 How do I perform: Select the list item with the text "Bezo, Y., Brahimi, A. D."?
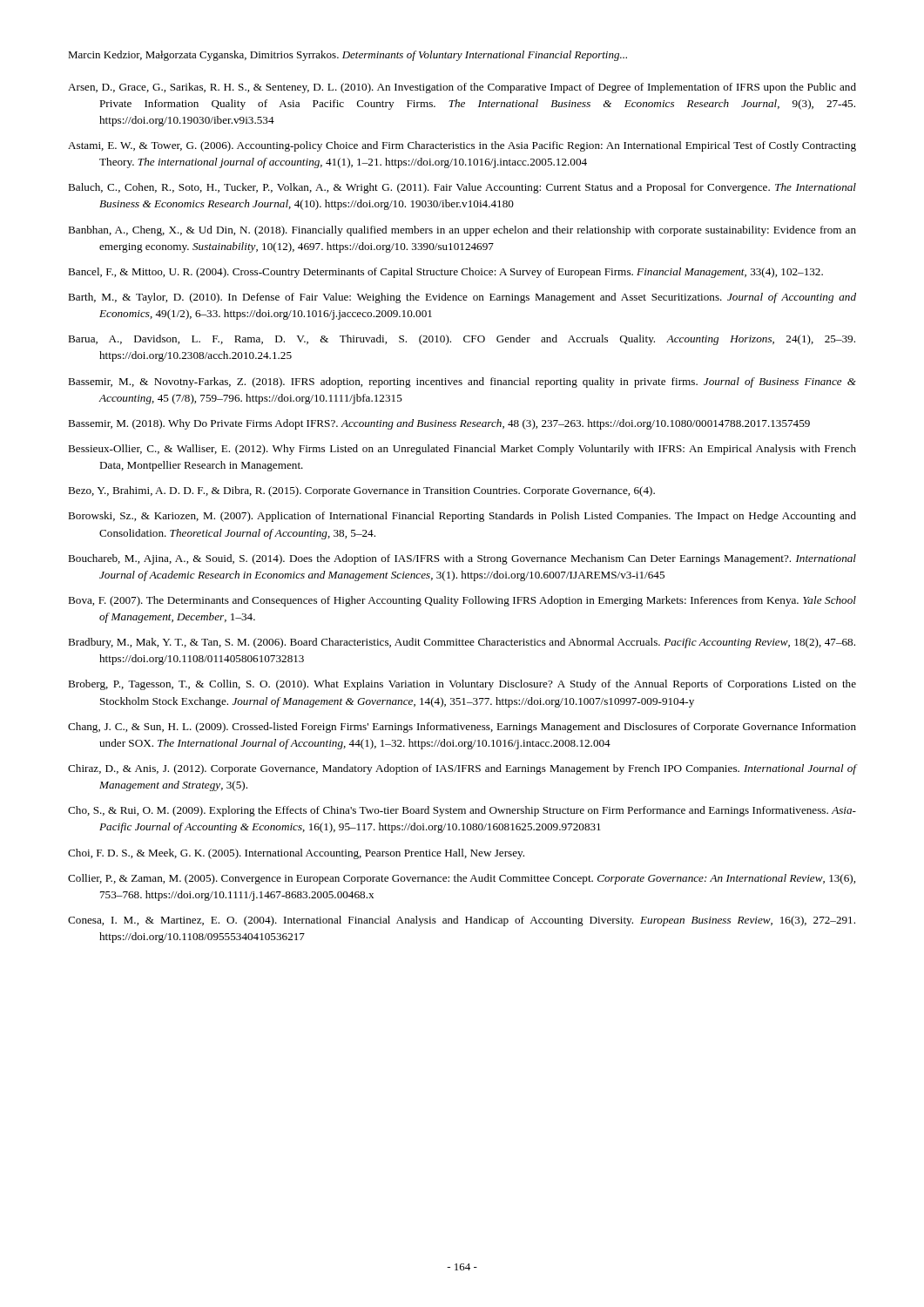362,490
